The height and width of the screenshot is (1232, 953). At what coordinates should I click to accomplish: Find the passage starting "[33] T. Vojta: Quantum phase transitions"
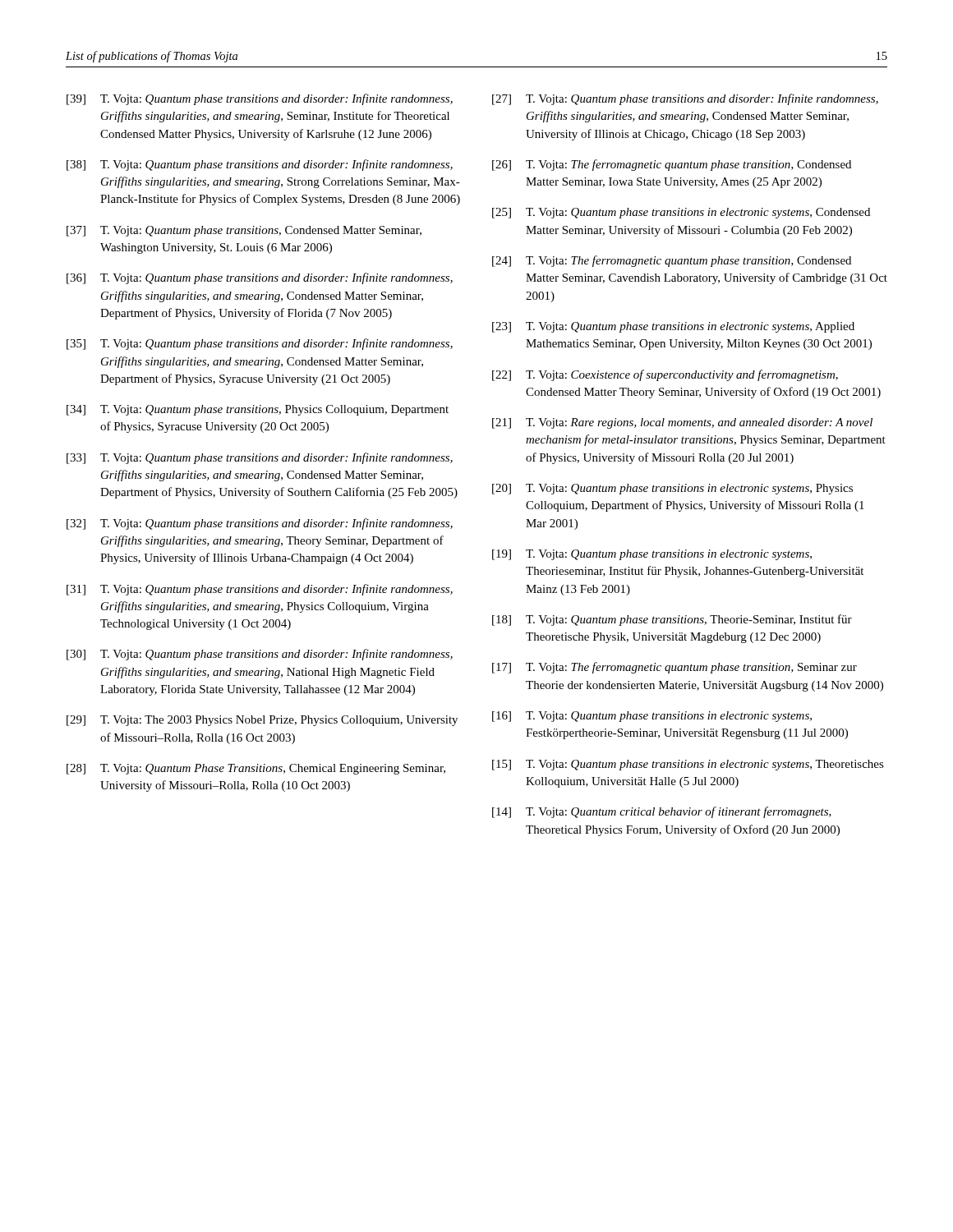(x=264, y=475)
